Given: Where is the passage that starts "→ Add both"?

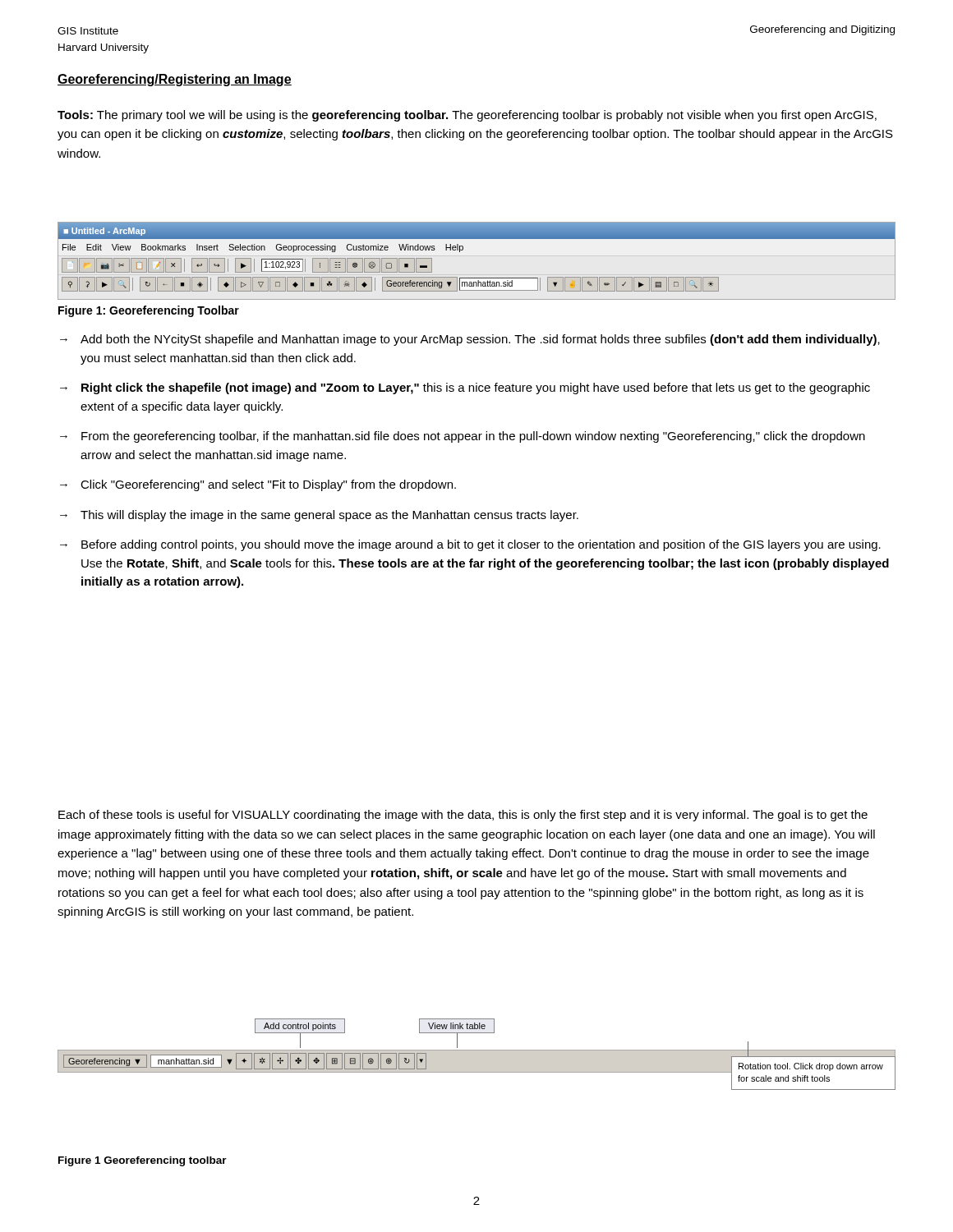Looking at the screenshot, I should 476,349.
